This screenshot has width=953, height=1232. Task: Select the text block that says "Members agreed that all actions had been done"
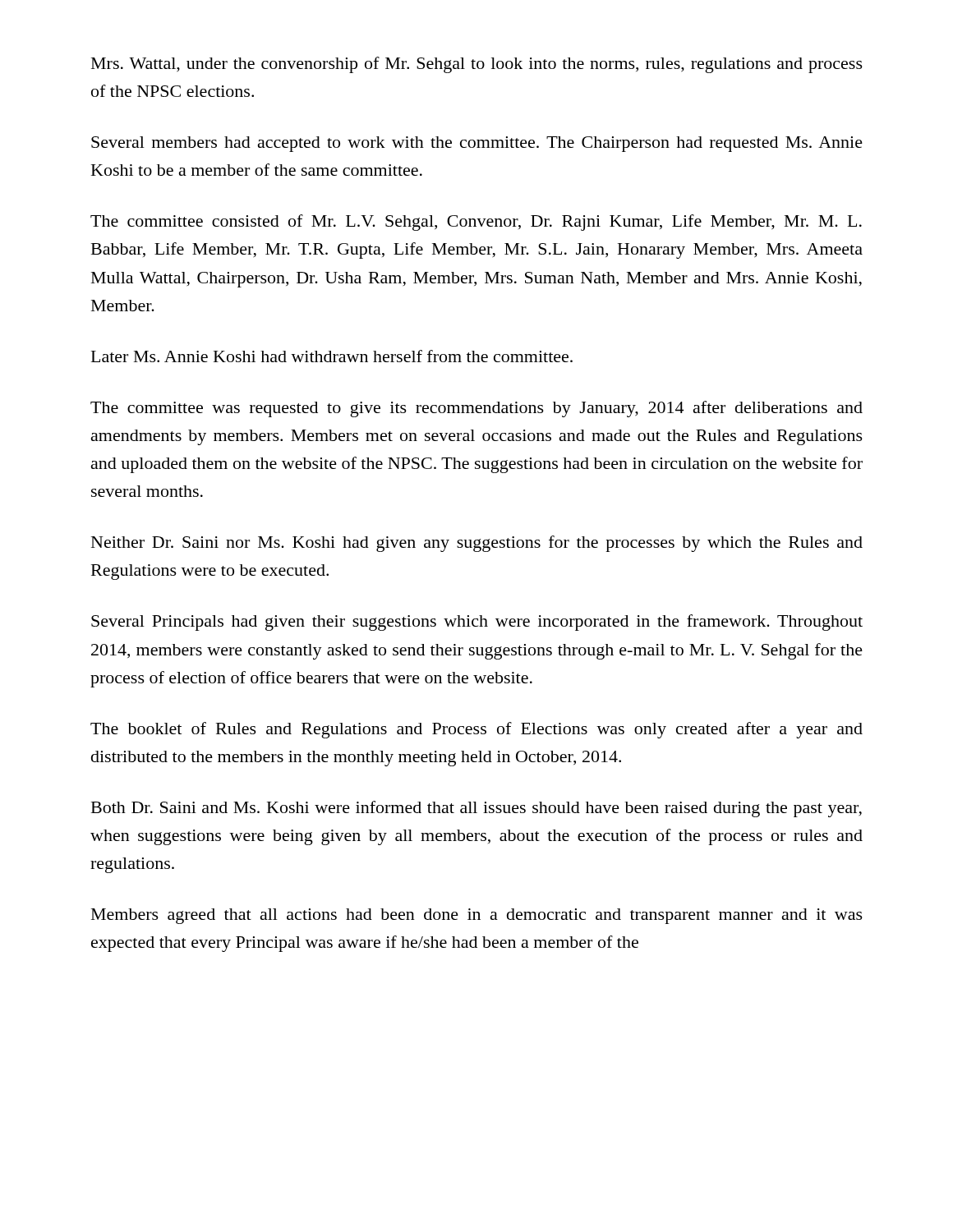pos(476,928)
